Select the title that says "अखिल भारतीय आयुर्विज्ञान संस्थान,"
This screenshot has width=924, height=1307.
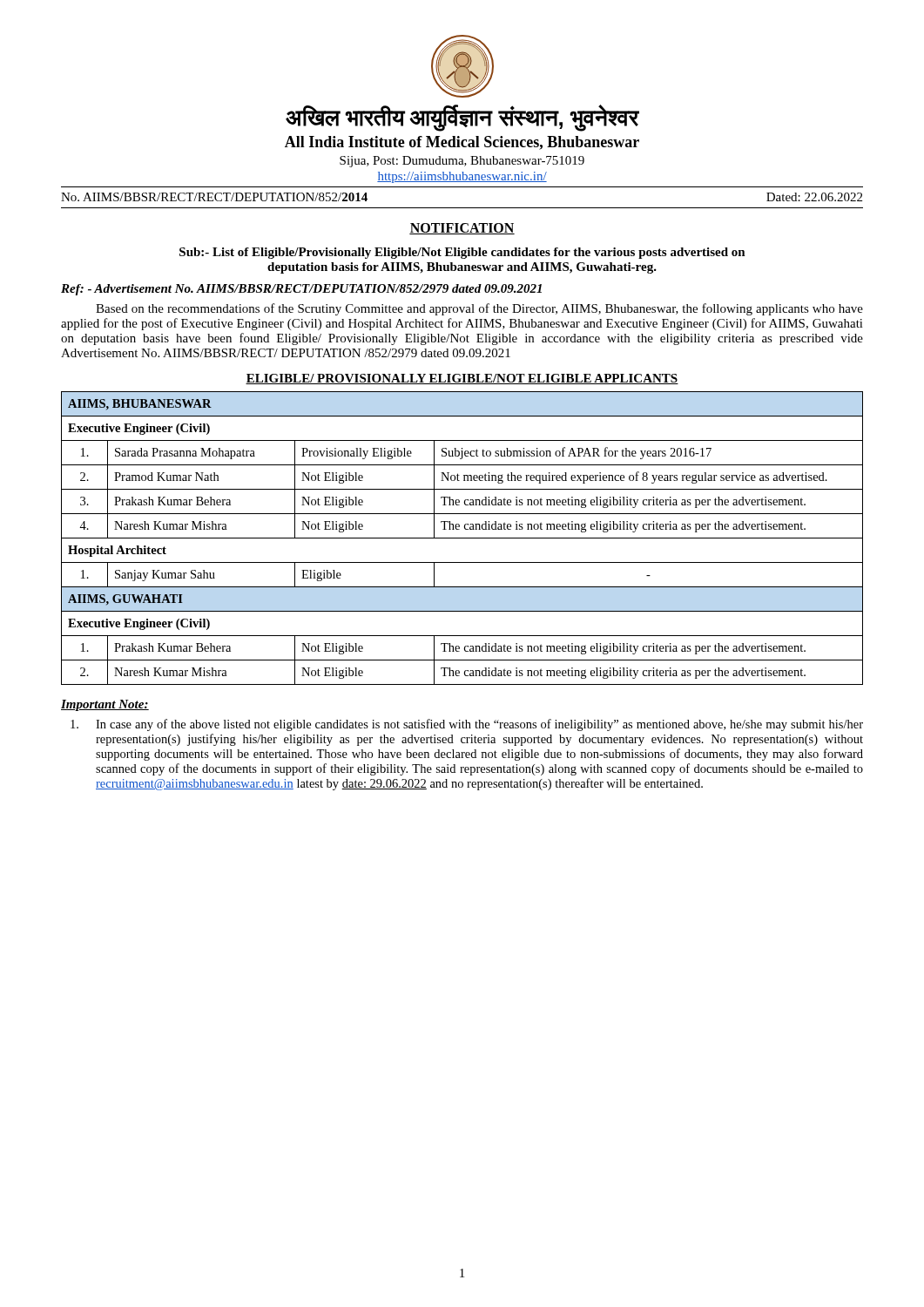(462, 118)
